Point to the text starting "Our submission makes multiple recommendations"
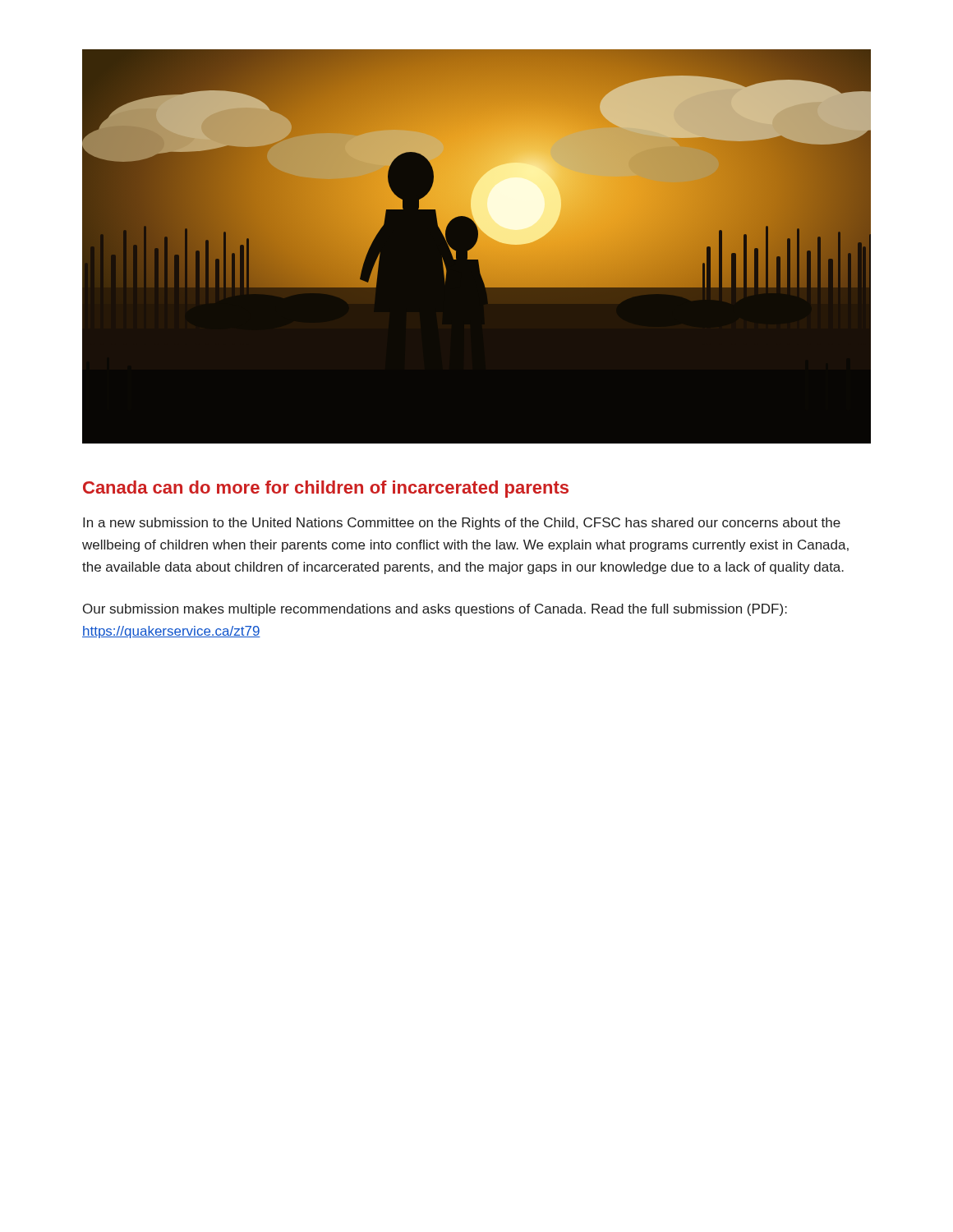This screenshot has width=953, height=1232. [x=435, y=620]
